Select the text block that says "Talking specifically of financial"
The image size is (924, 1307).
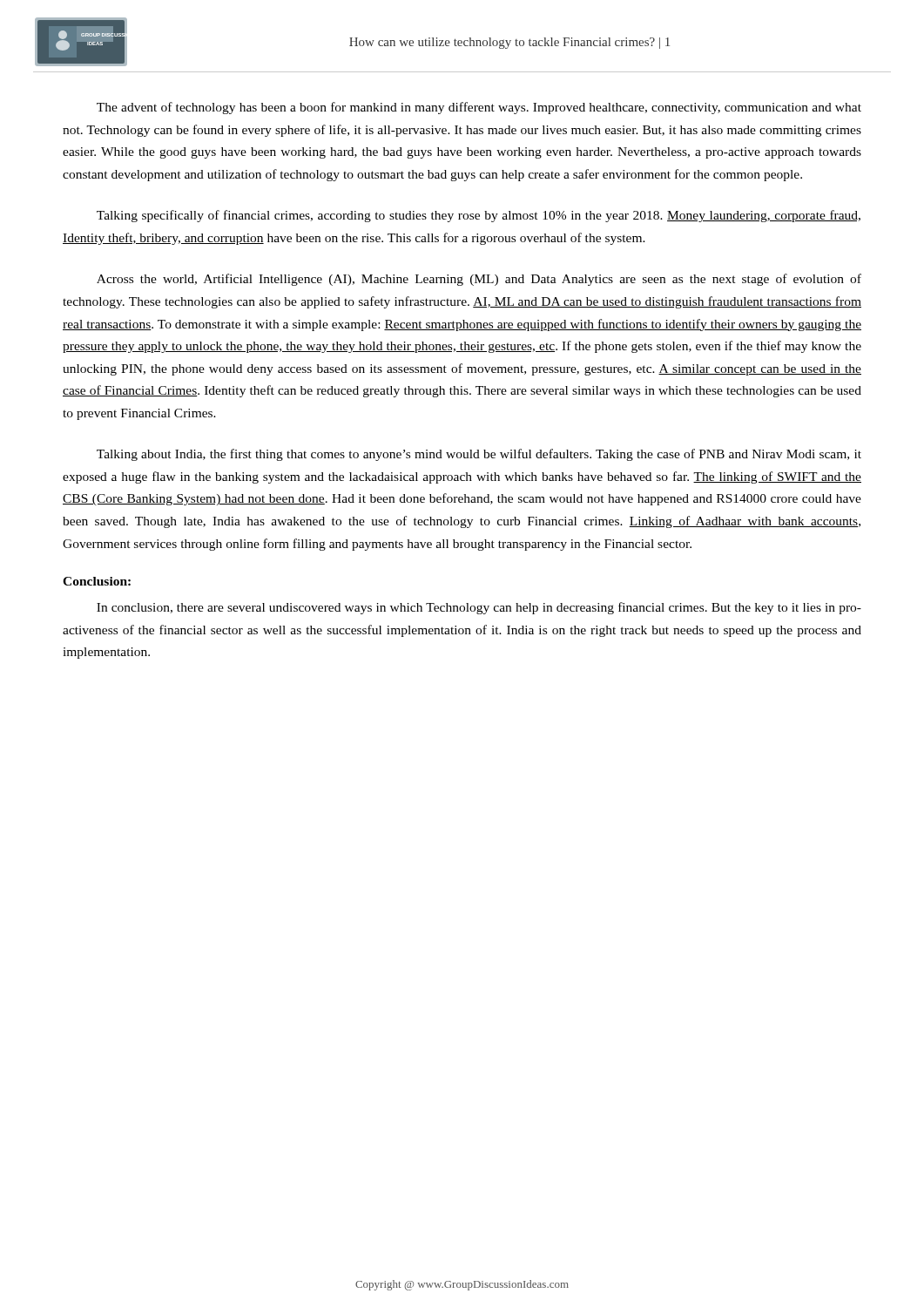point(462,226)
